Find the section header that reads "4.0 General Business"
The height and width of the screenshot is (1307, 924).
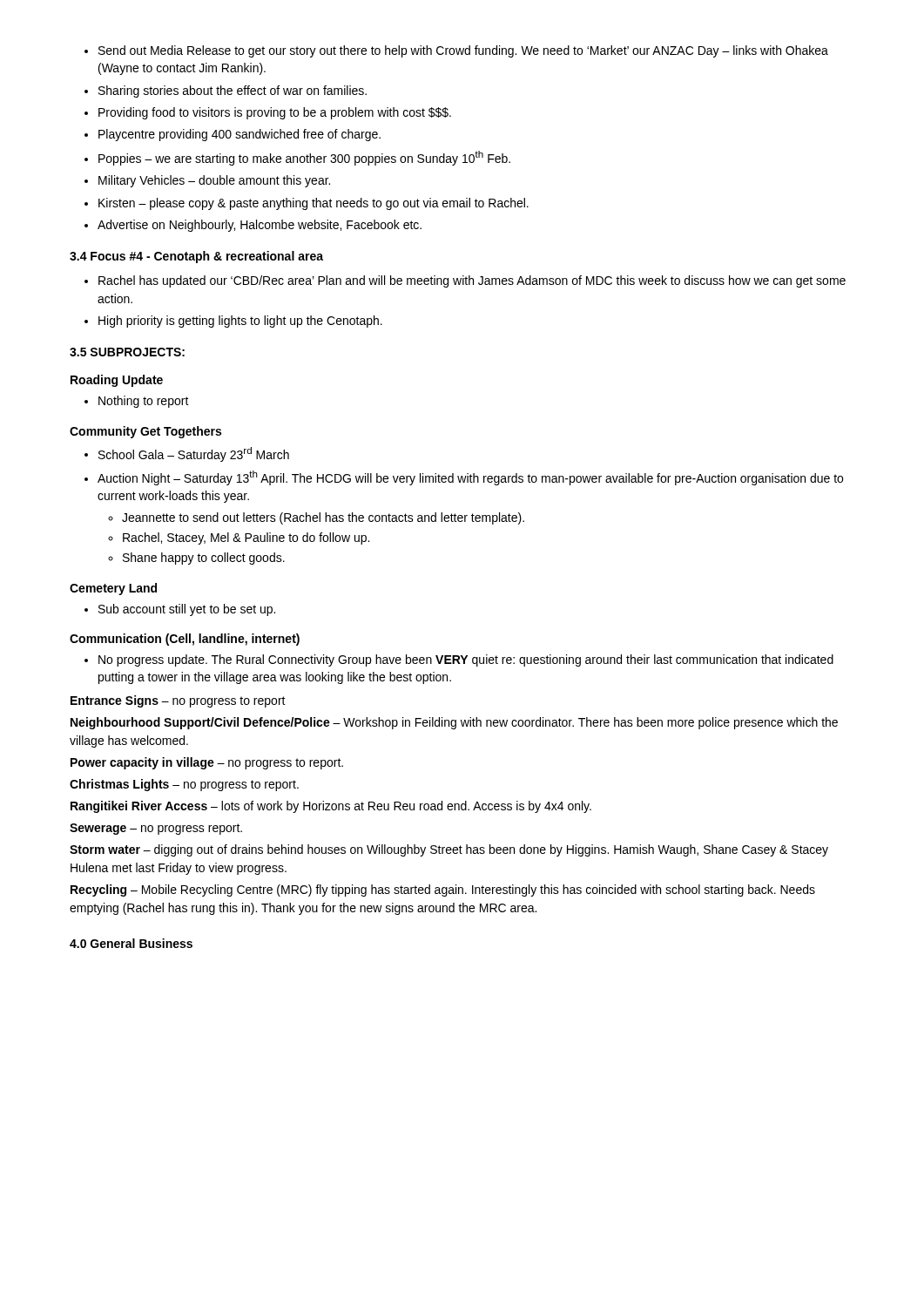[x=131, y=943]
